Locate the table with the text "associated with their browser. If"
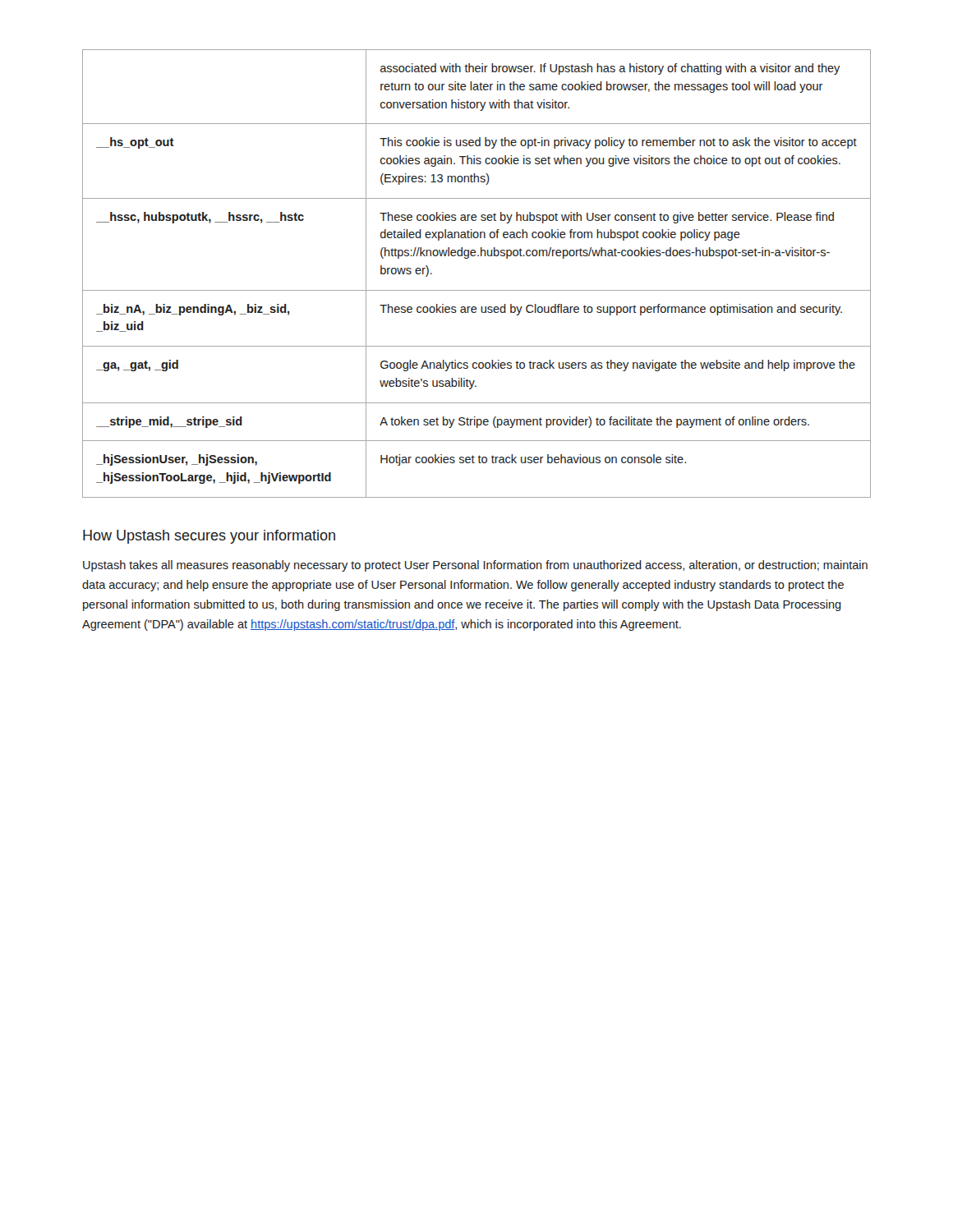Screen dimensions: 1232x953 pyautogui.click(x=476, y=273)
